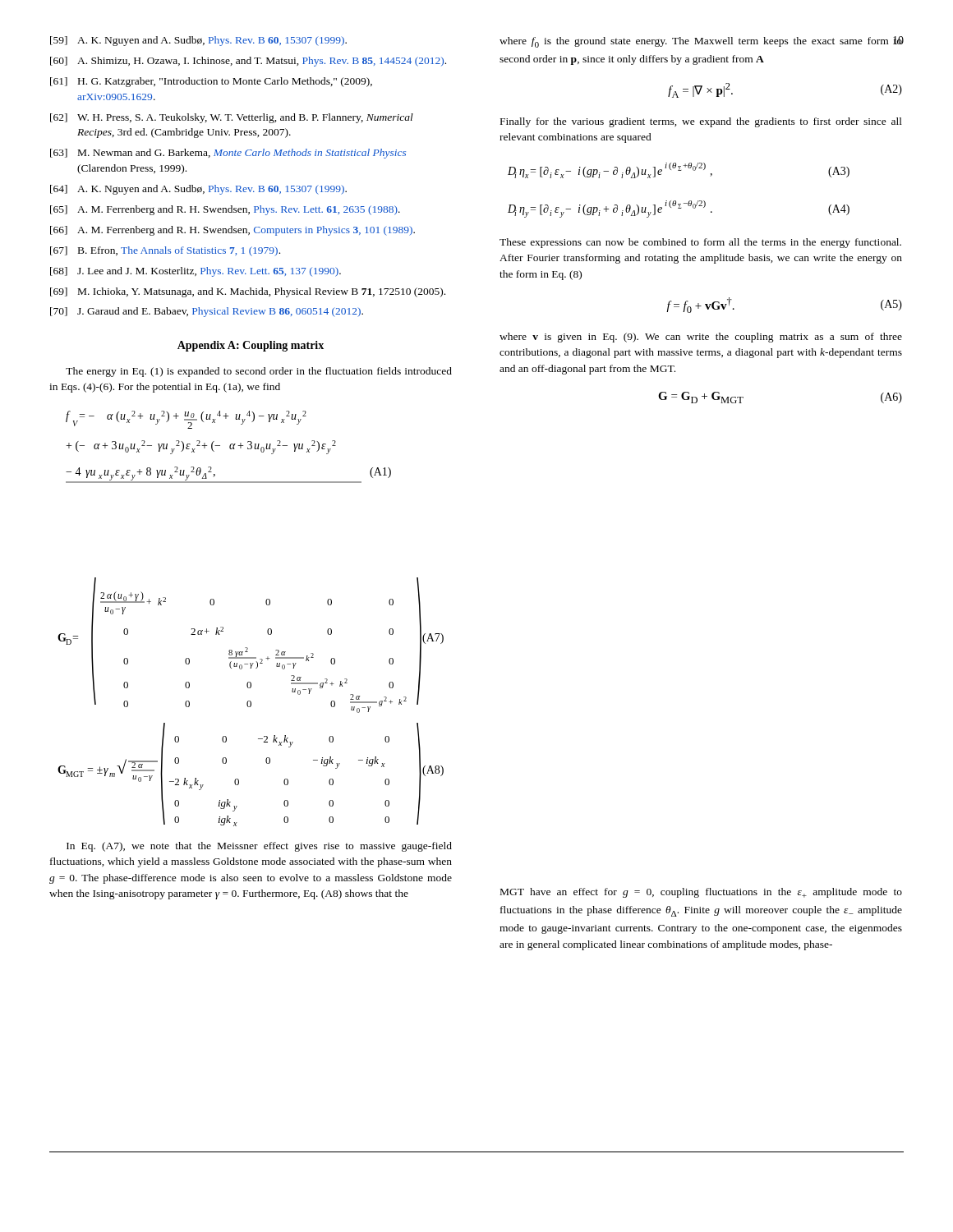Viewport: 953px width, 1232px height.
Task: Navigate to the text starting "[70] J. Garaud and"
Action: click(251, 312)
